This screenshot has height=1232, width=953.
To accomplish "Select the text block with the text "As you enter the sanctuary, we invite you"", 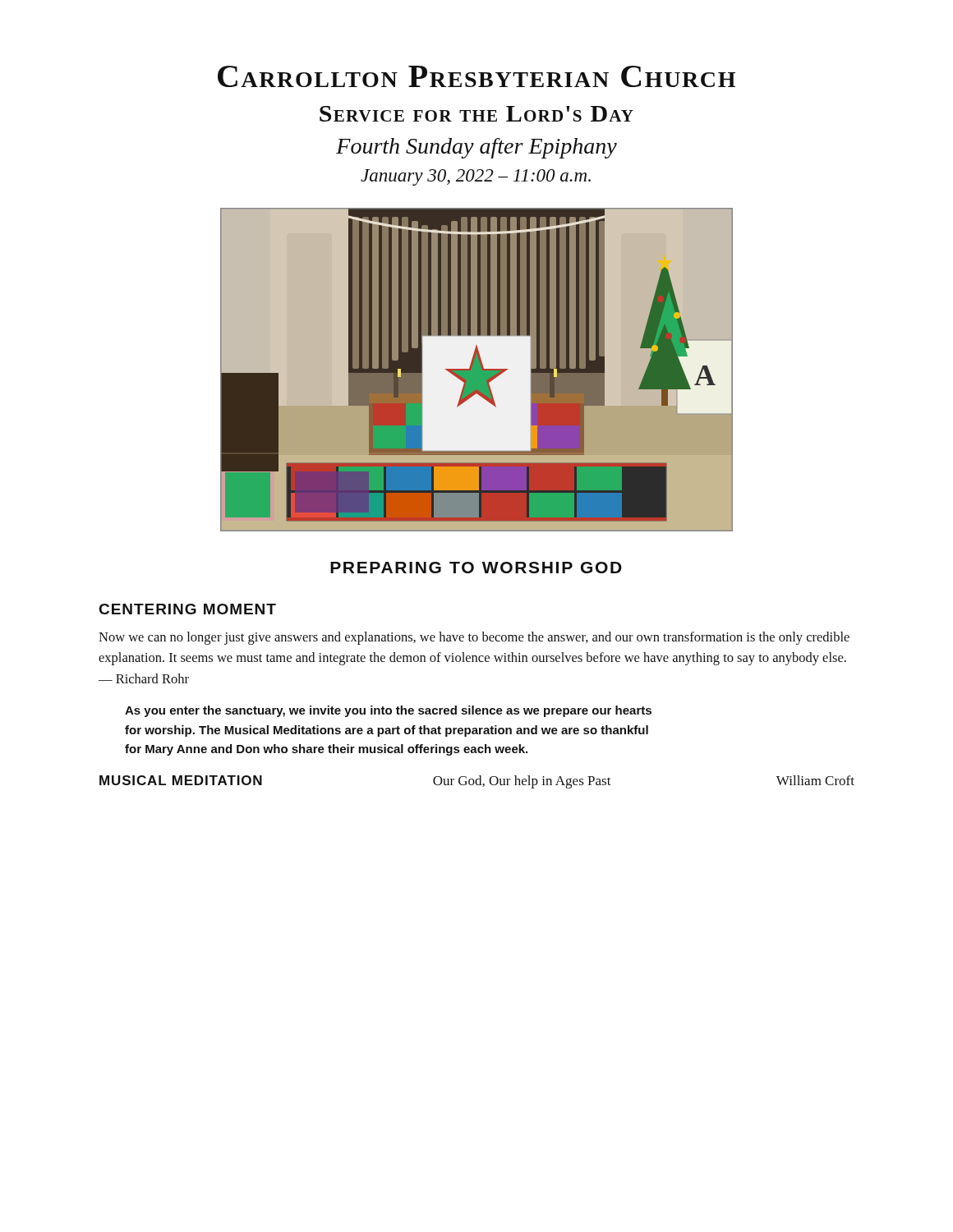I will [388, 729].
